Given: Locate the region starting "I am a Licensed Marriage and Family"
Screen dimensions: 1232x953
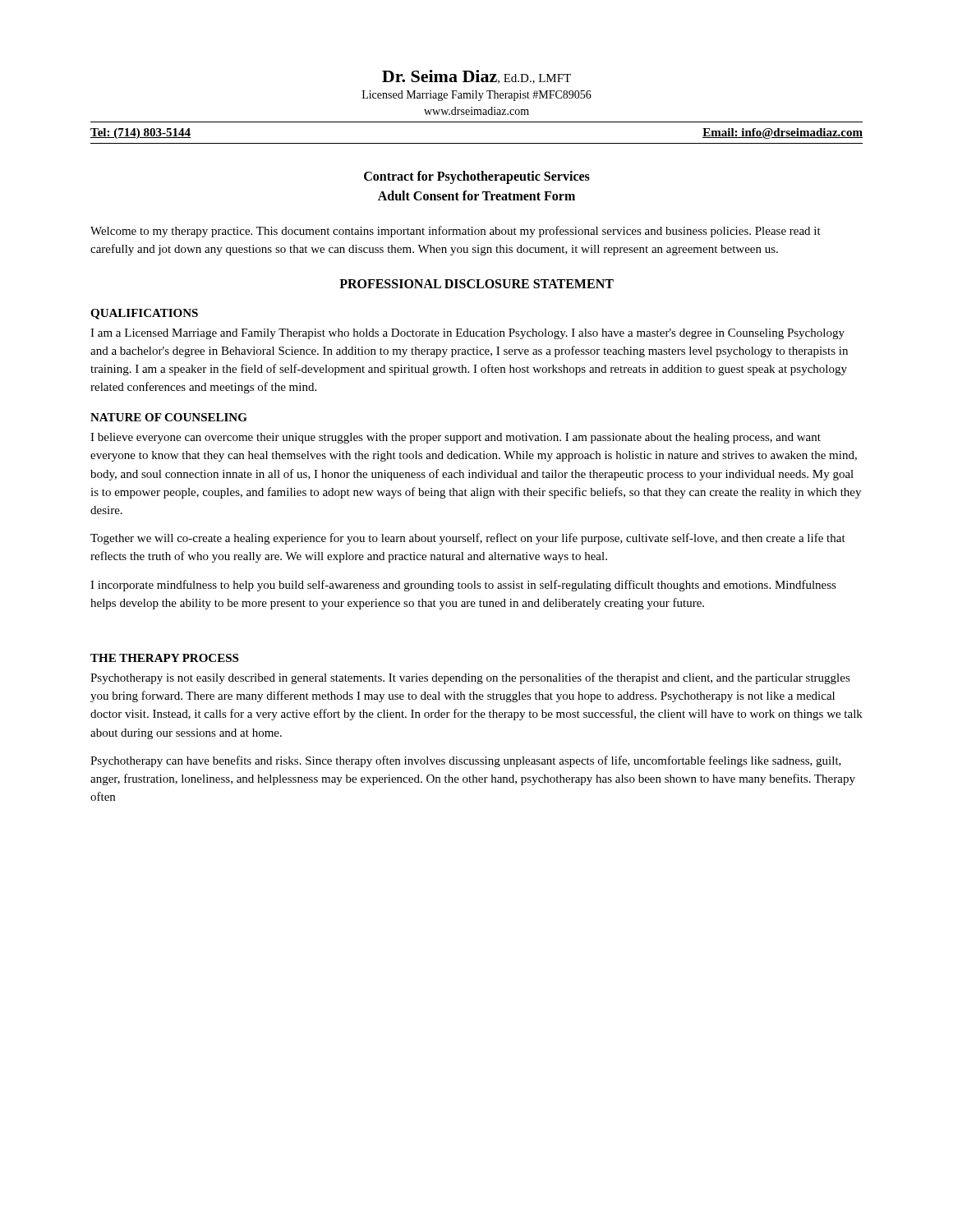Looking at the screenshot, I should 469,360.
